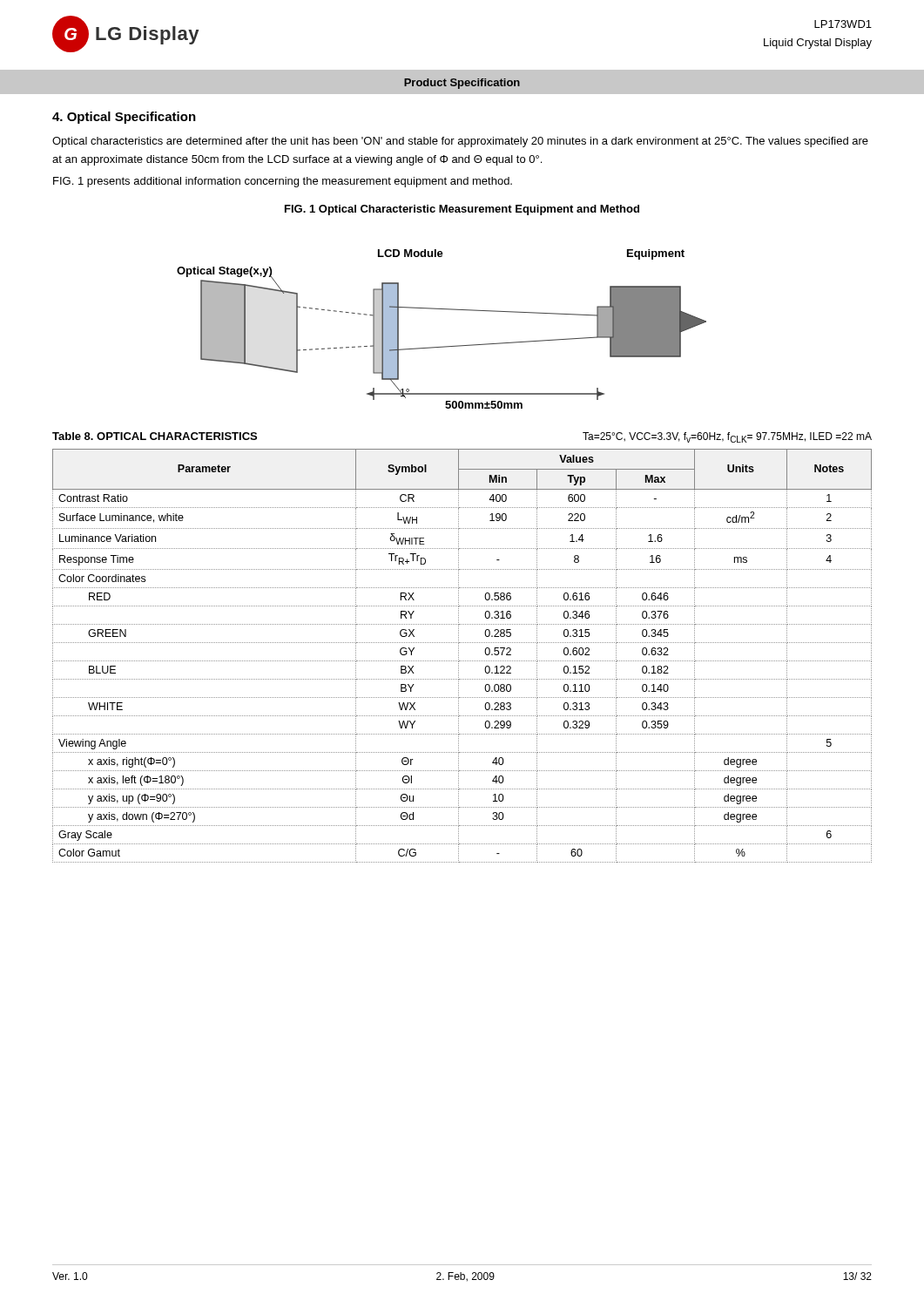
Task: Locate the passage starting "Product Specification"
Action: [462, 82]
